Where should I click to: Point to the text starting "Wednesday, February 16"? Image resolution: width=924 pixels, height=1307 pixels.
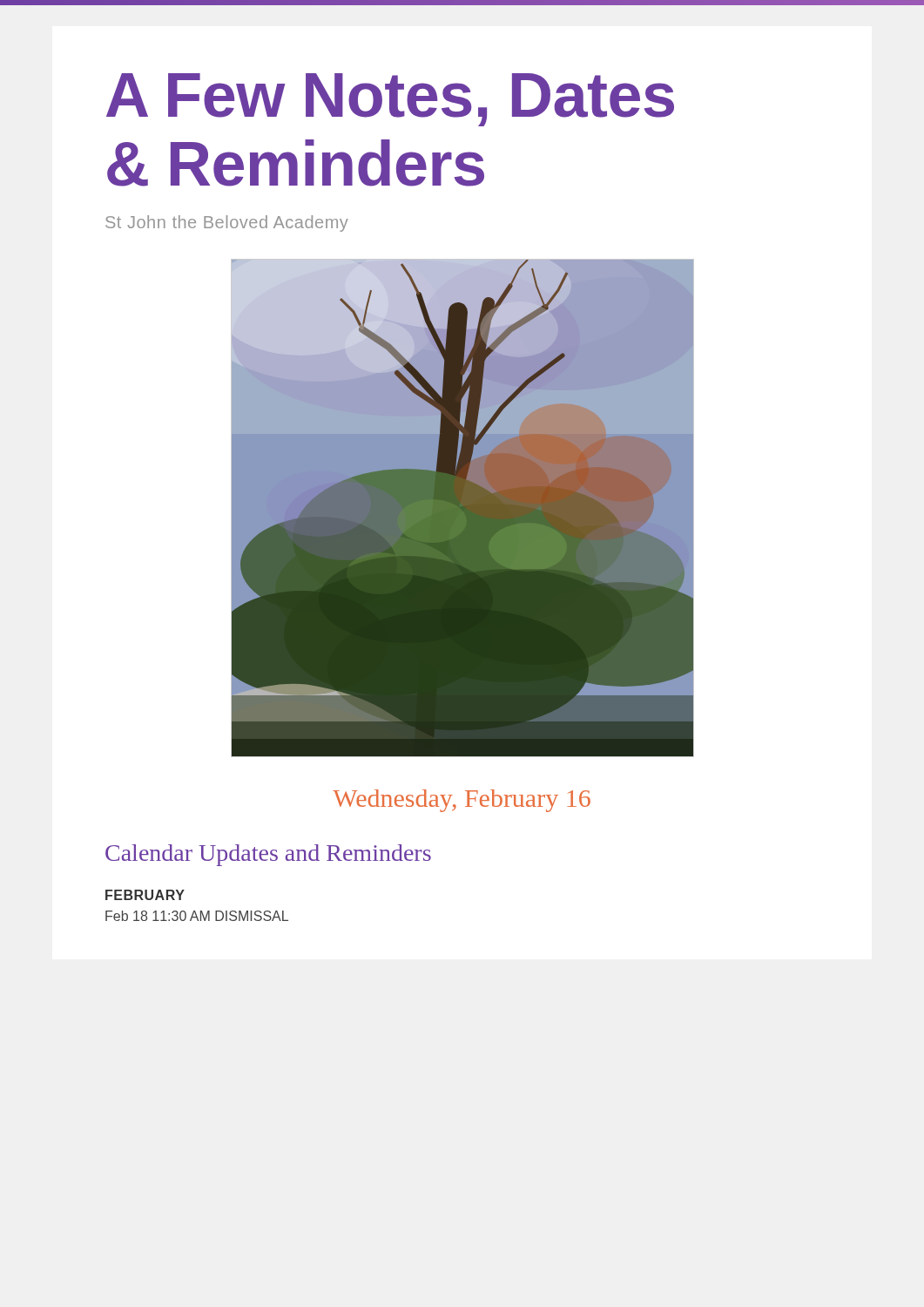[462, 798]
